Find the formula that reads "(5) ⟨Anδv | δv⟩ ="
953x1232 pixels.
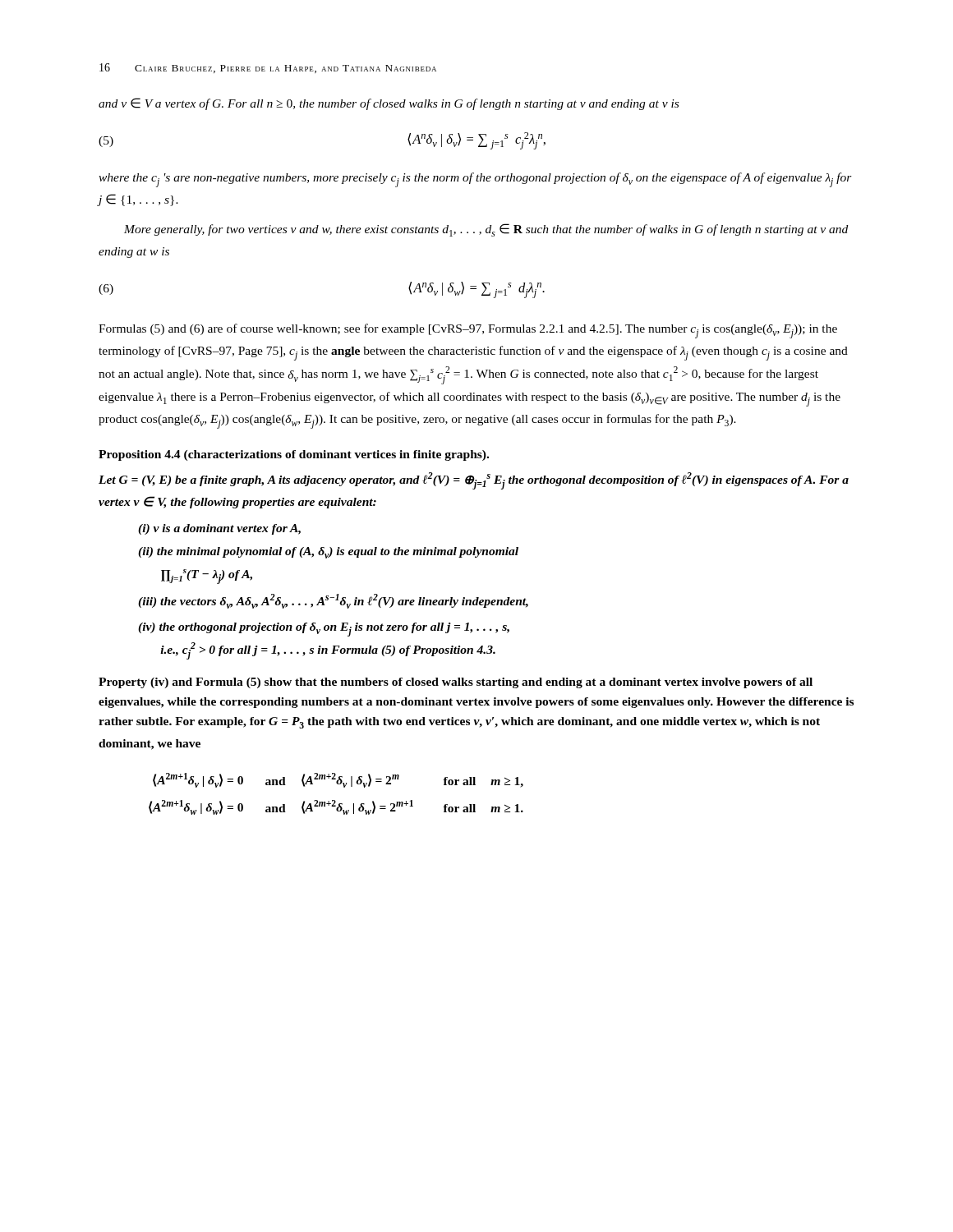108,141
